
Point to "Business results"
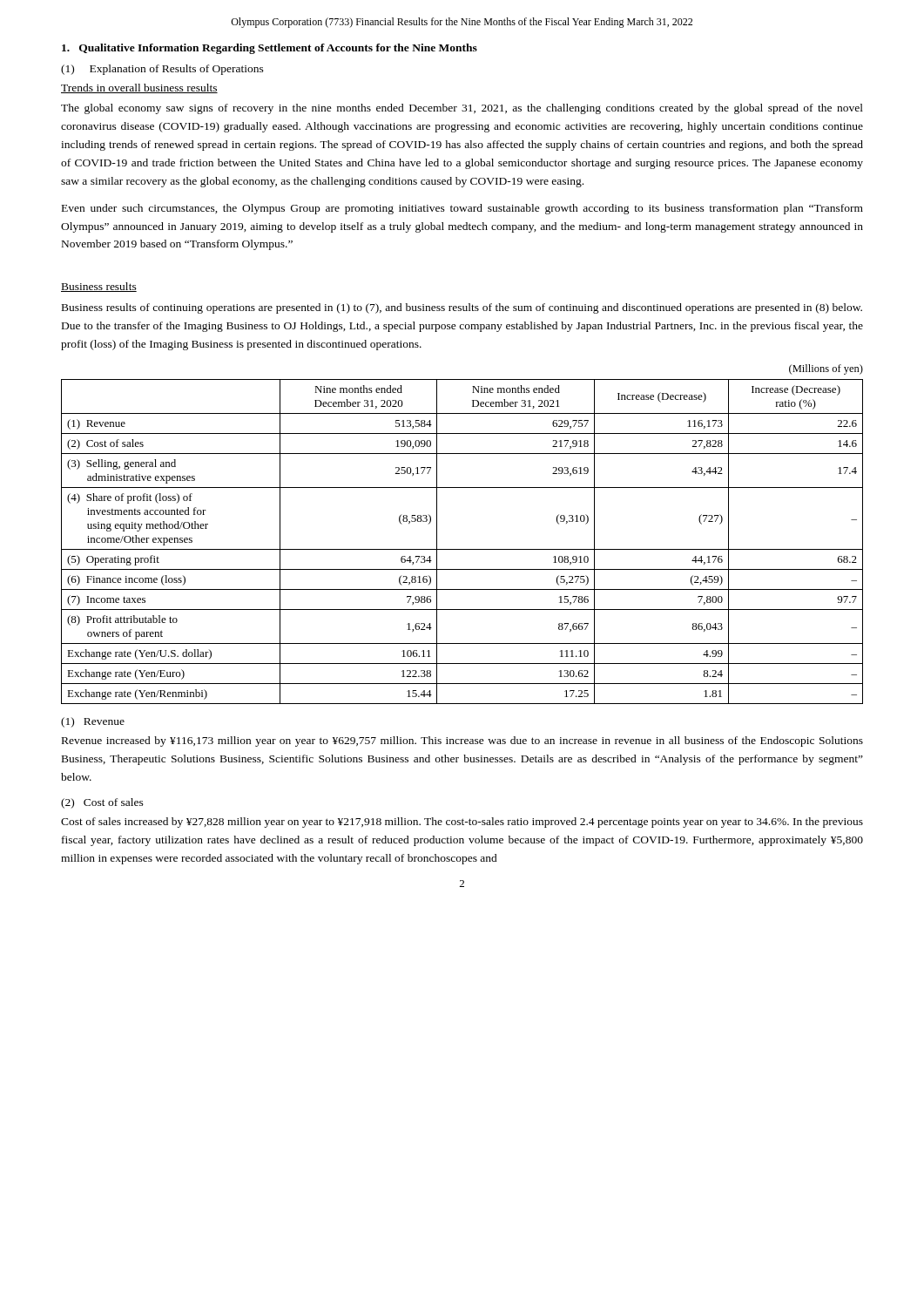pyautogui.click(x=99, y=286)
